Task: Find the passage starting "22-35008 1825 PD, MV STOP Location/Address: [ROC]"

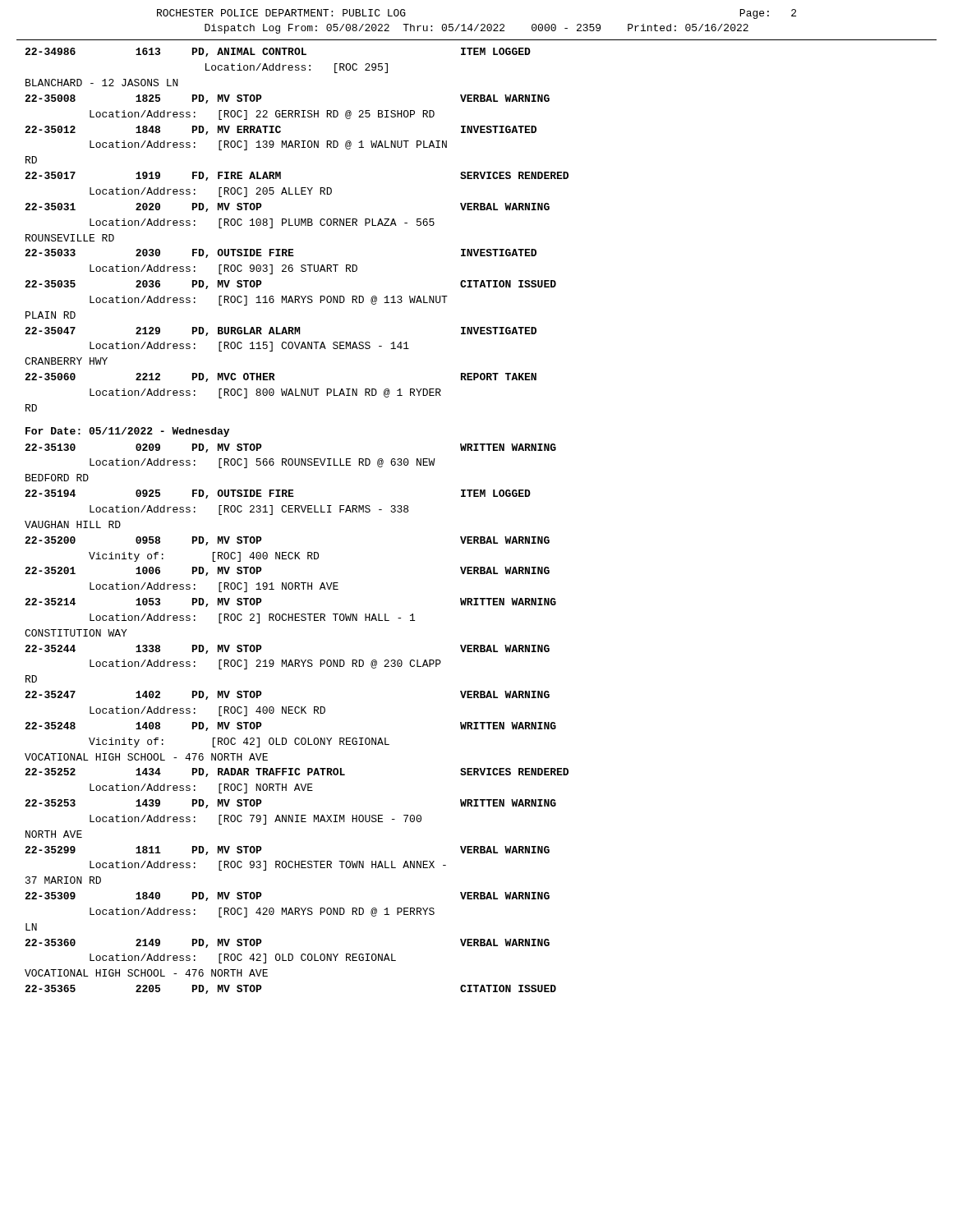Action: pos(374,107)
